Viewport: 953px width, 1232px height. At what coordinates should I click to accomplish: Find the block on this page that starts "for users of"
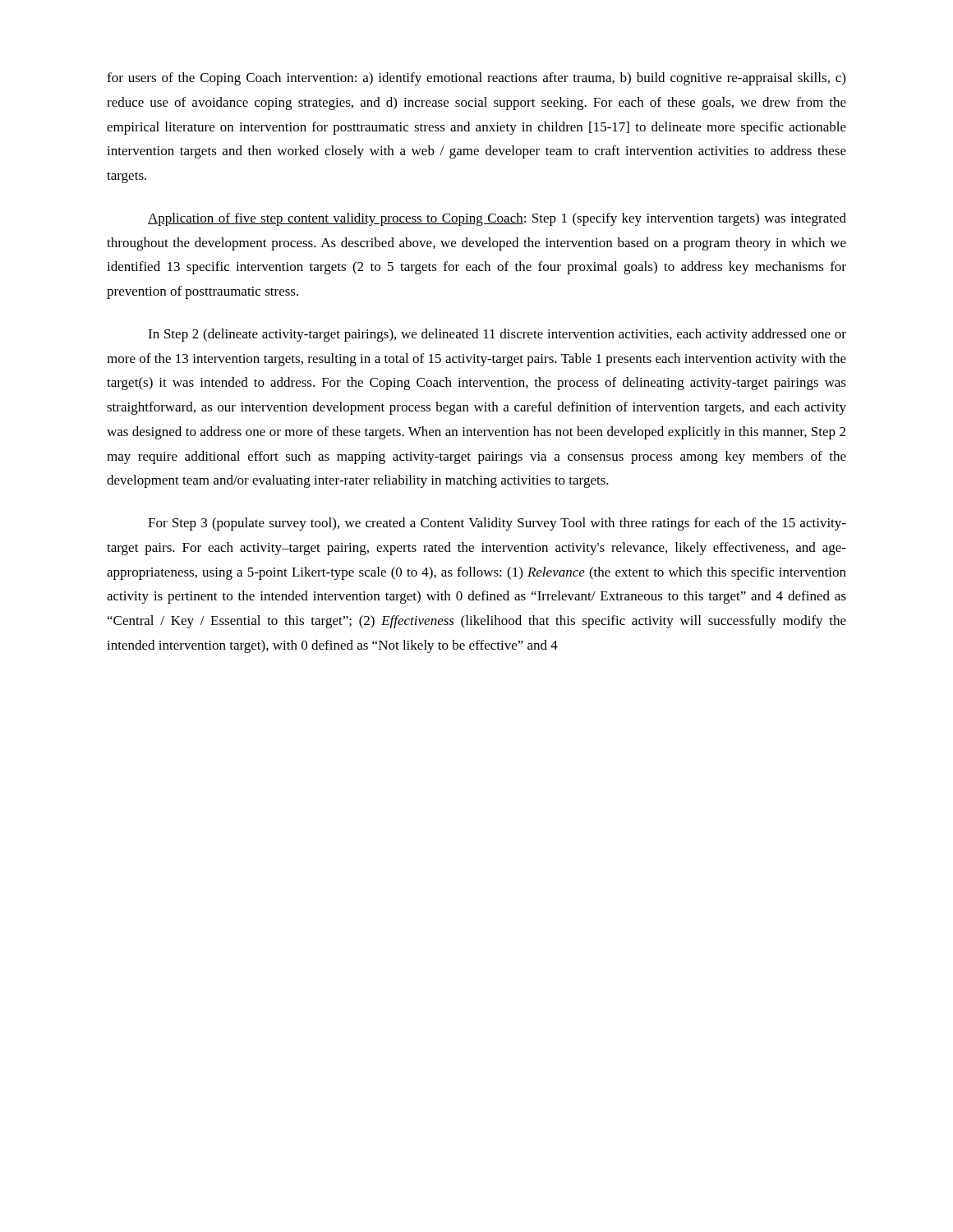coord(476,127)
